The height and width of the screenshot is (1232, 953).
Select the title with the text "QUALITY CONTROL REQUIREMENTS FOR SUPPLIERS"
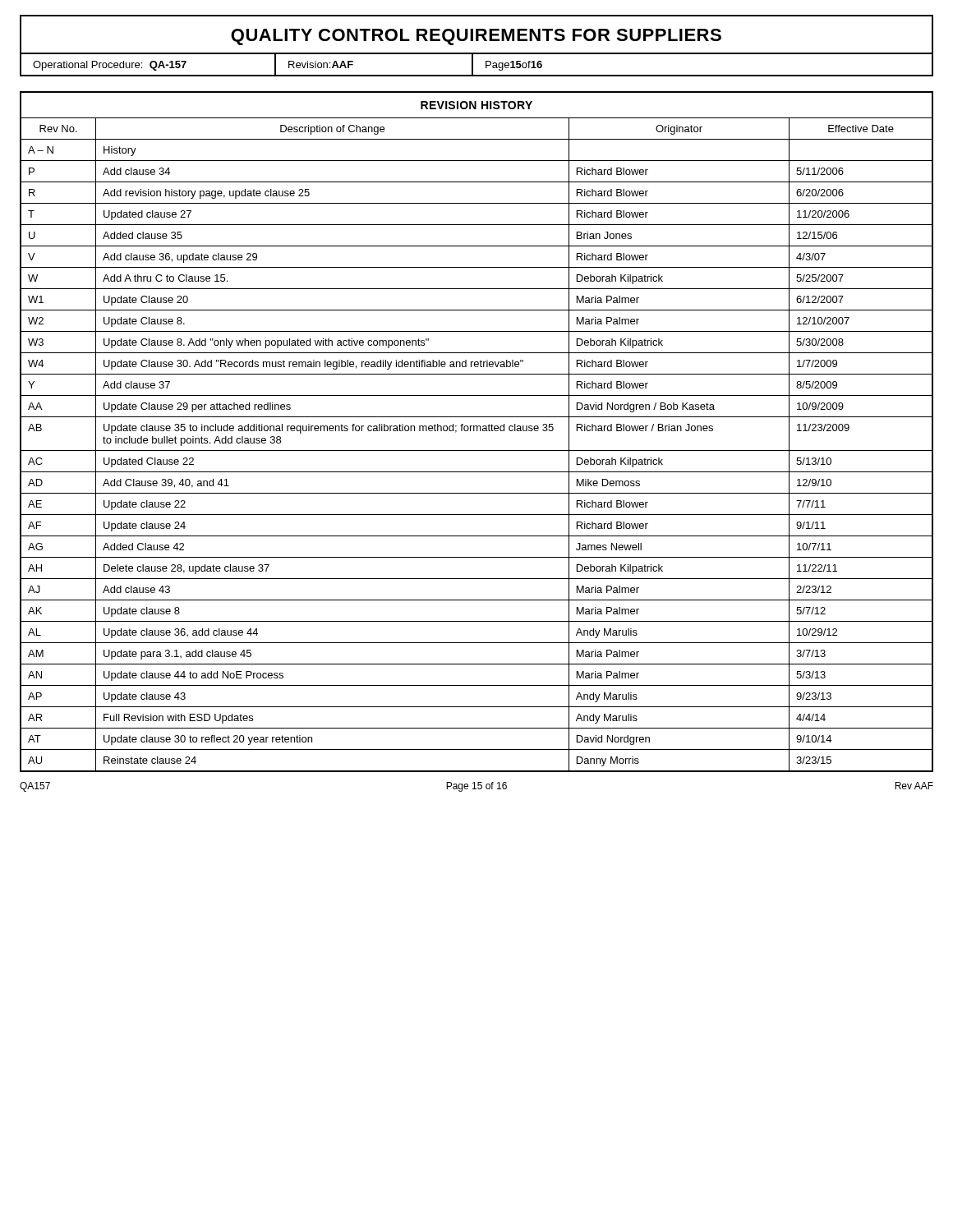pos(476,34)
